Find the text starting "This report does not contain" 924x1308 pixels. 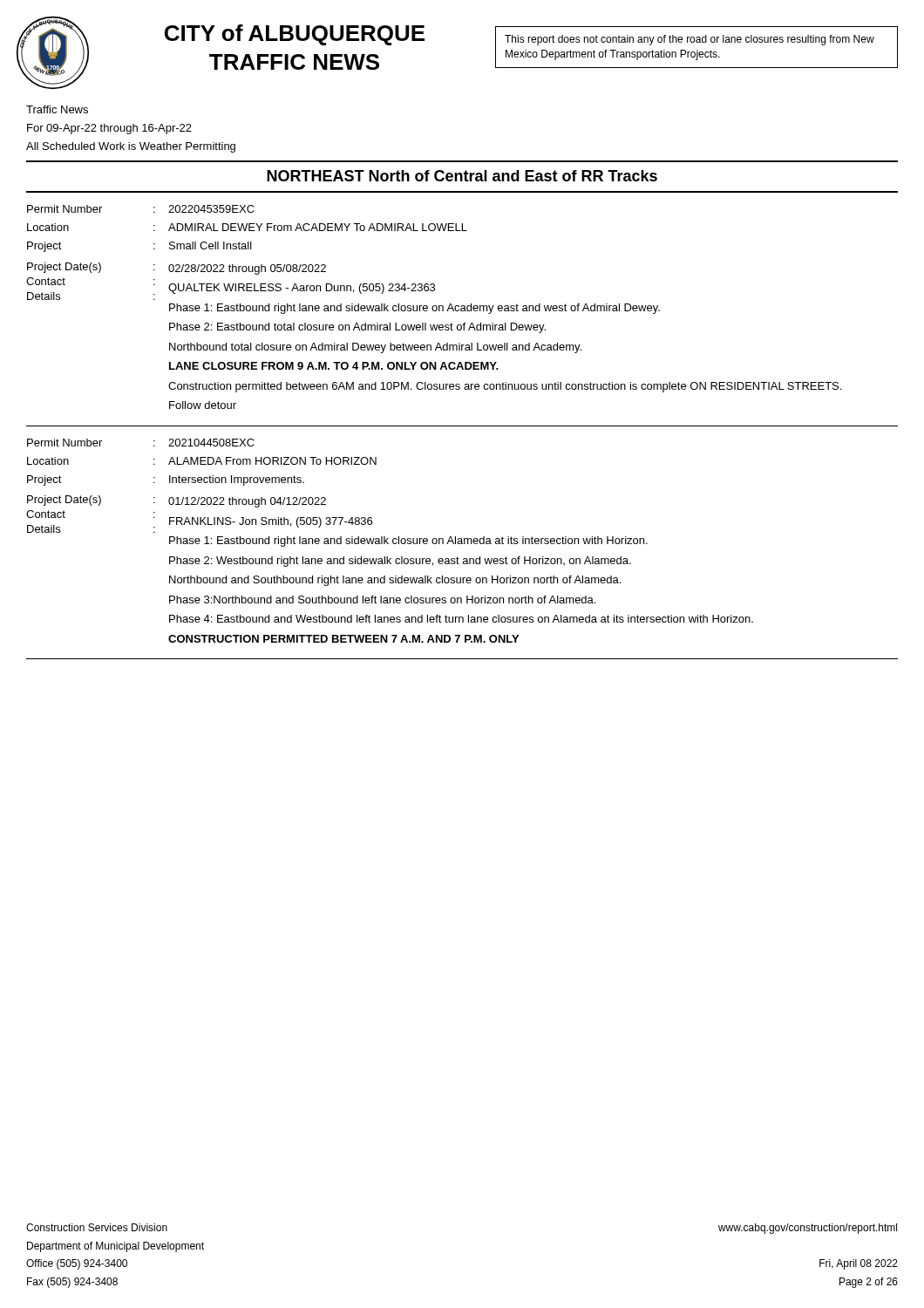pyautogui.click(x=689, y=47)
